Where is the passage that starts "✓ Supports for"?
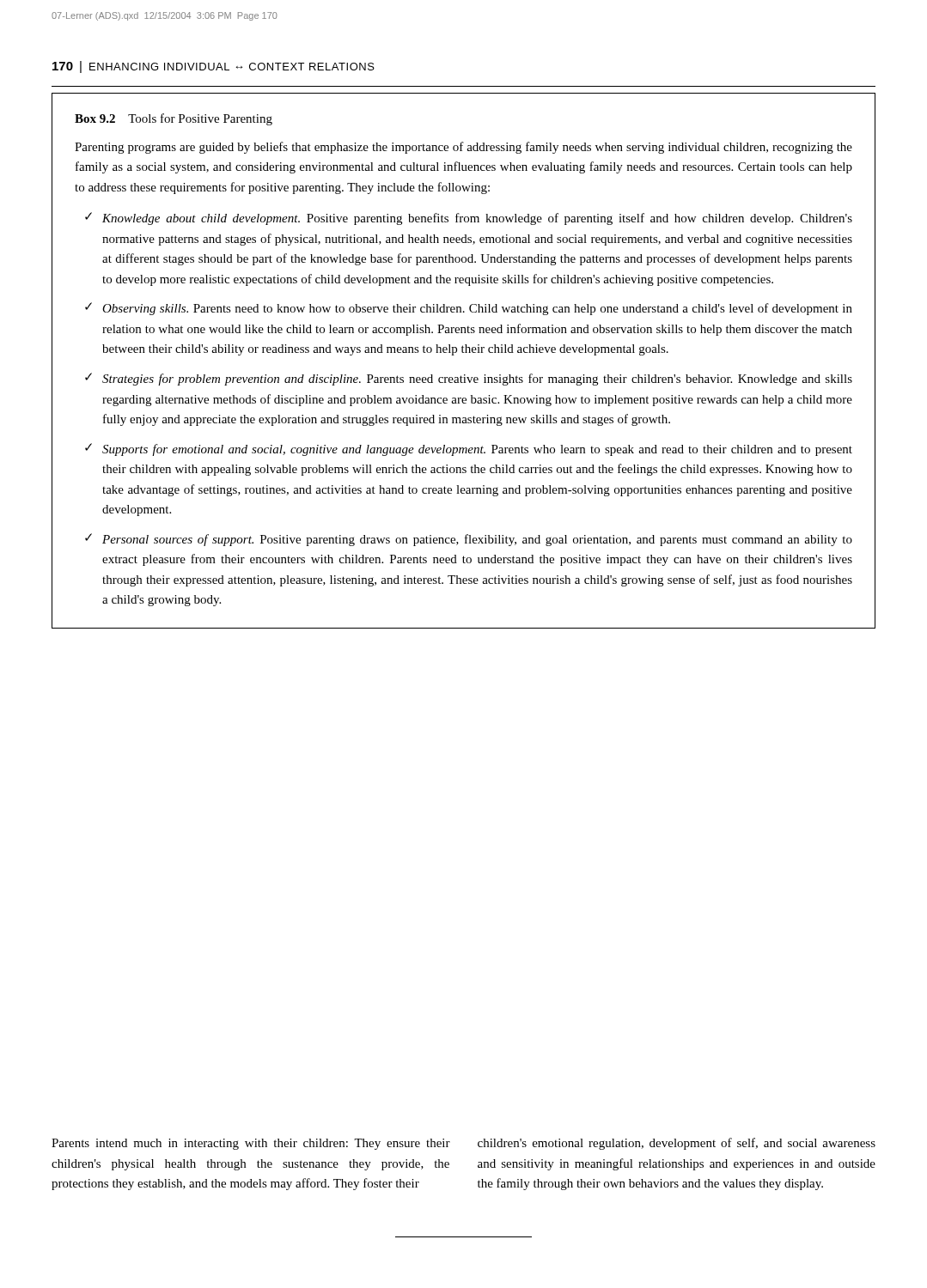 coord(464,480)
